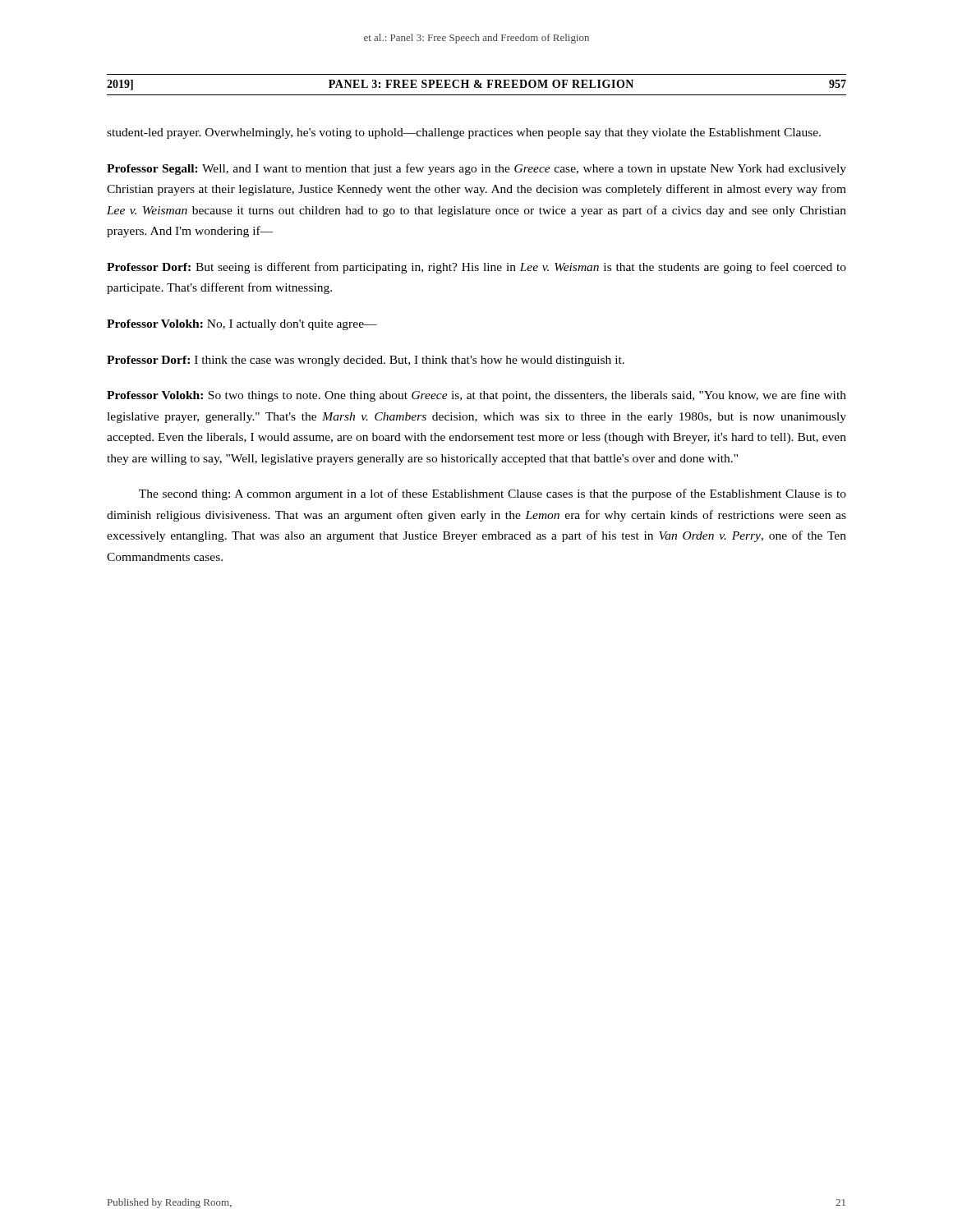Find the text block that says "Professor Volokh: No, I actually don't"

point(242,323)
